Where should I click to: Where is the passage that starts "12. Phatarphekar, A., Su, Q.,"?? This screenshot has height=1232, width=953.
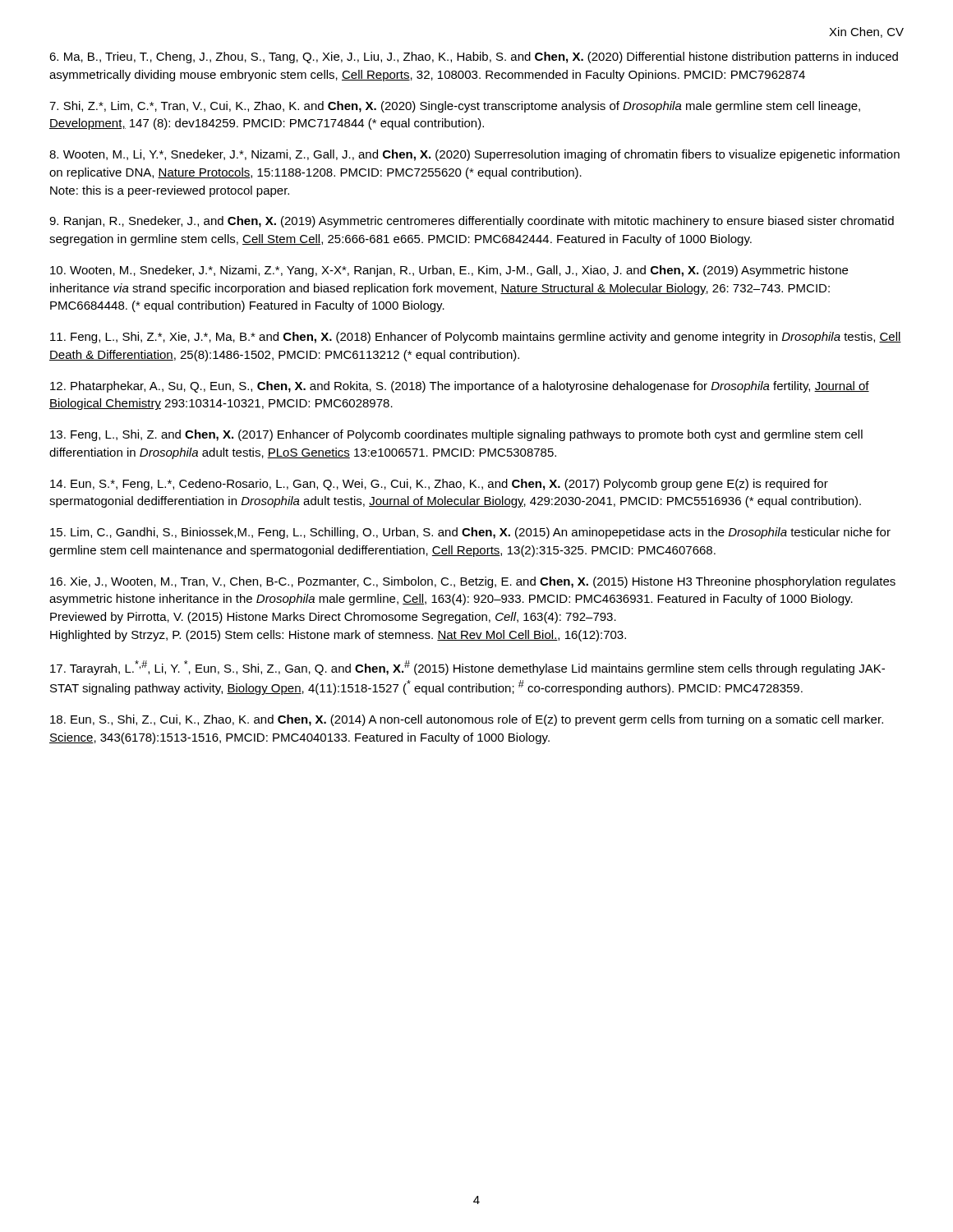pos(459,394)
